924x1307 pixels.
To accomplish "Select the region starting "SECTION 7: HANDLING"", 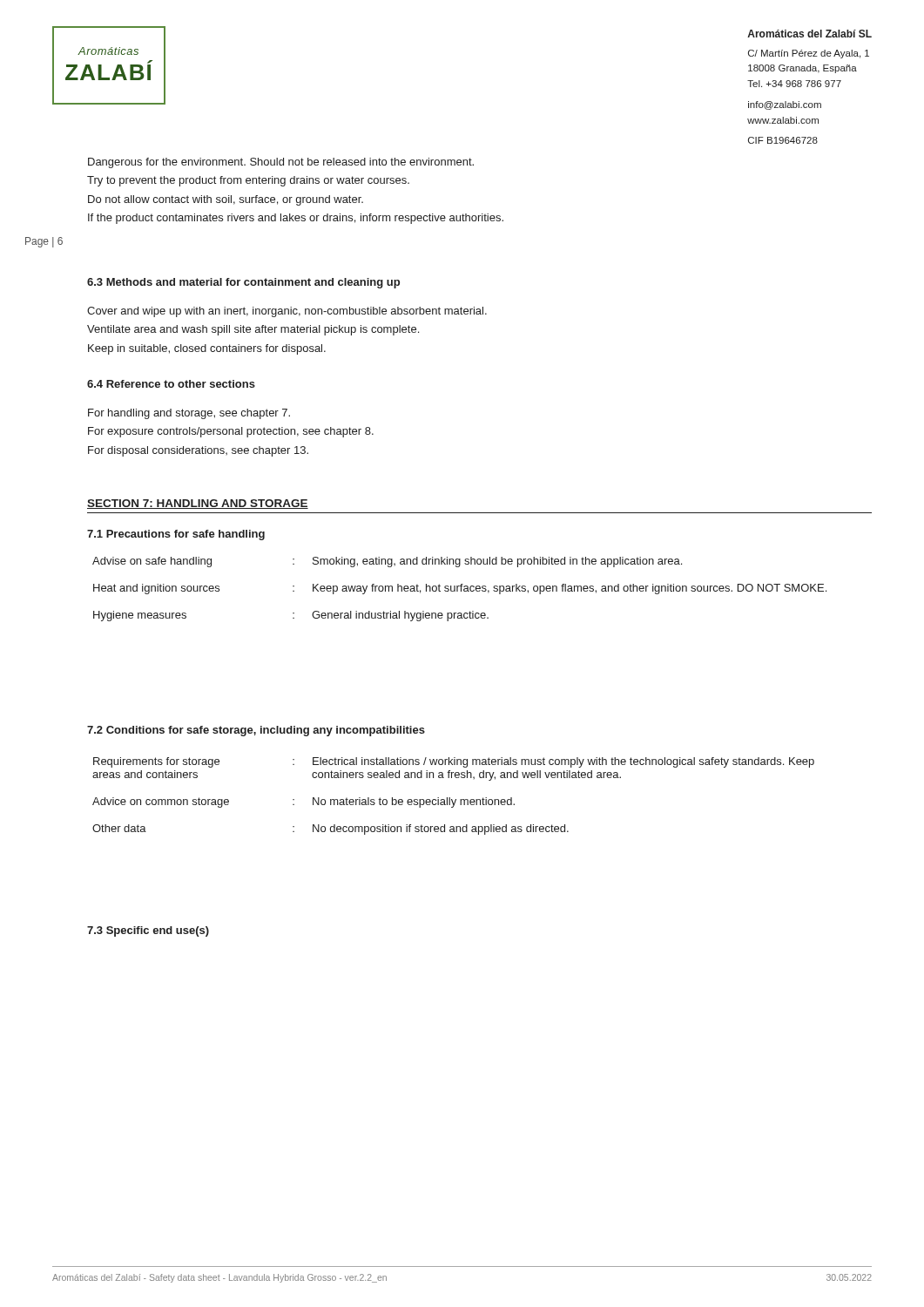I will point(198,503).
